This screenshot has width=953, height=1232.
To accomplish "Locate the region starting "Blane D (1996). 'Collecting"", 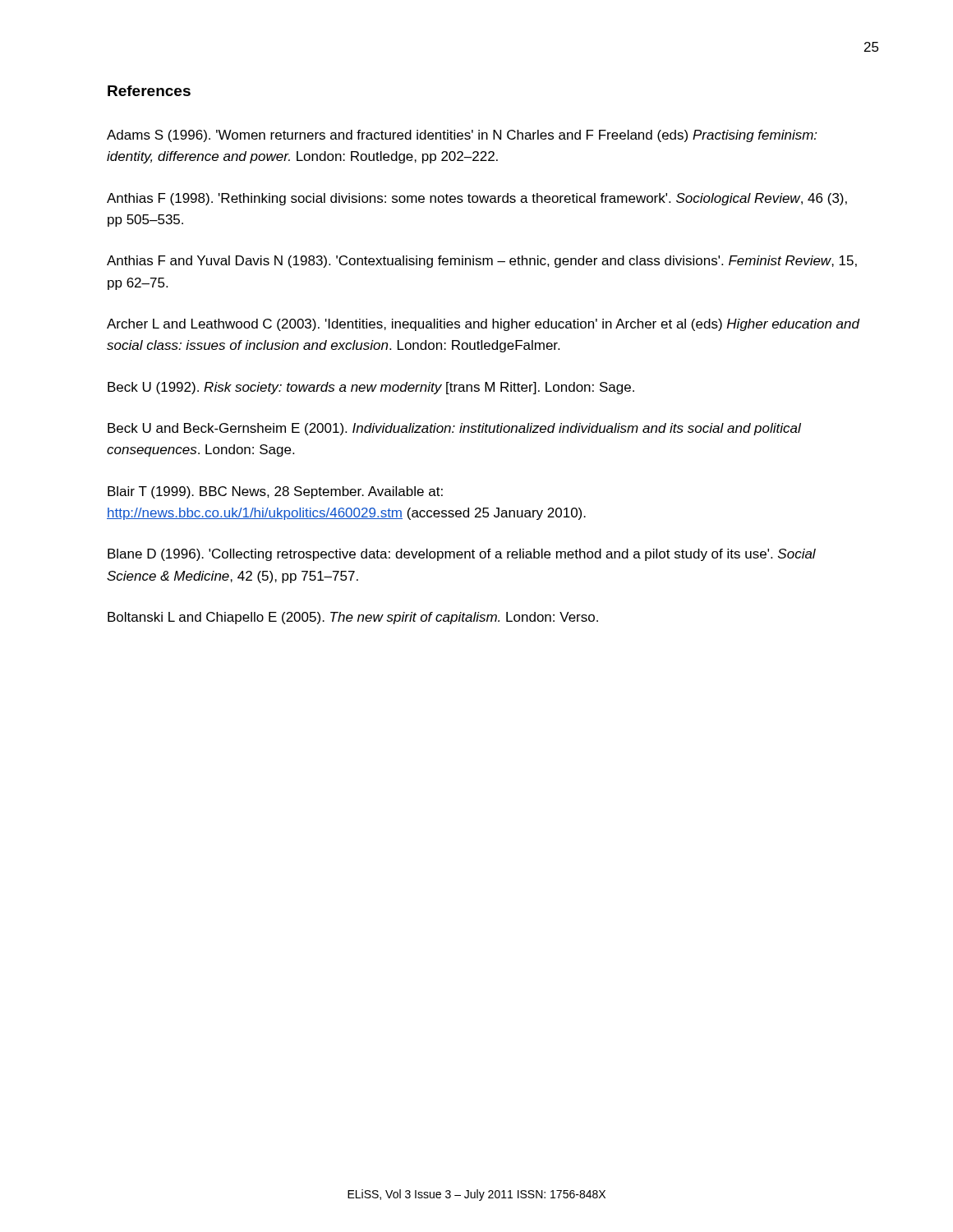I will click(x=461, y=565).
